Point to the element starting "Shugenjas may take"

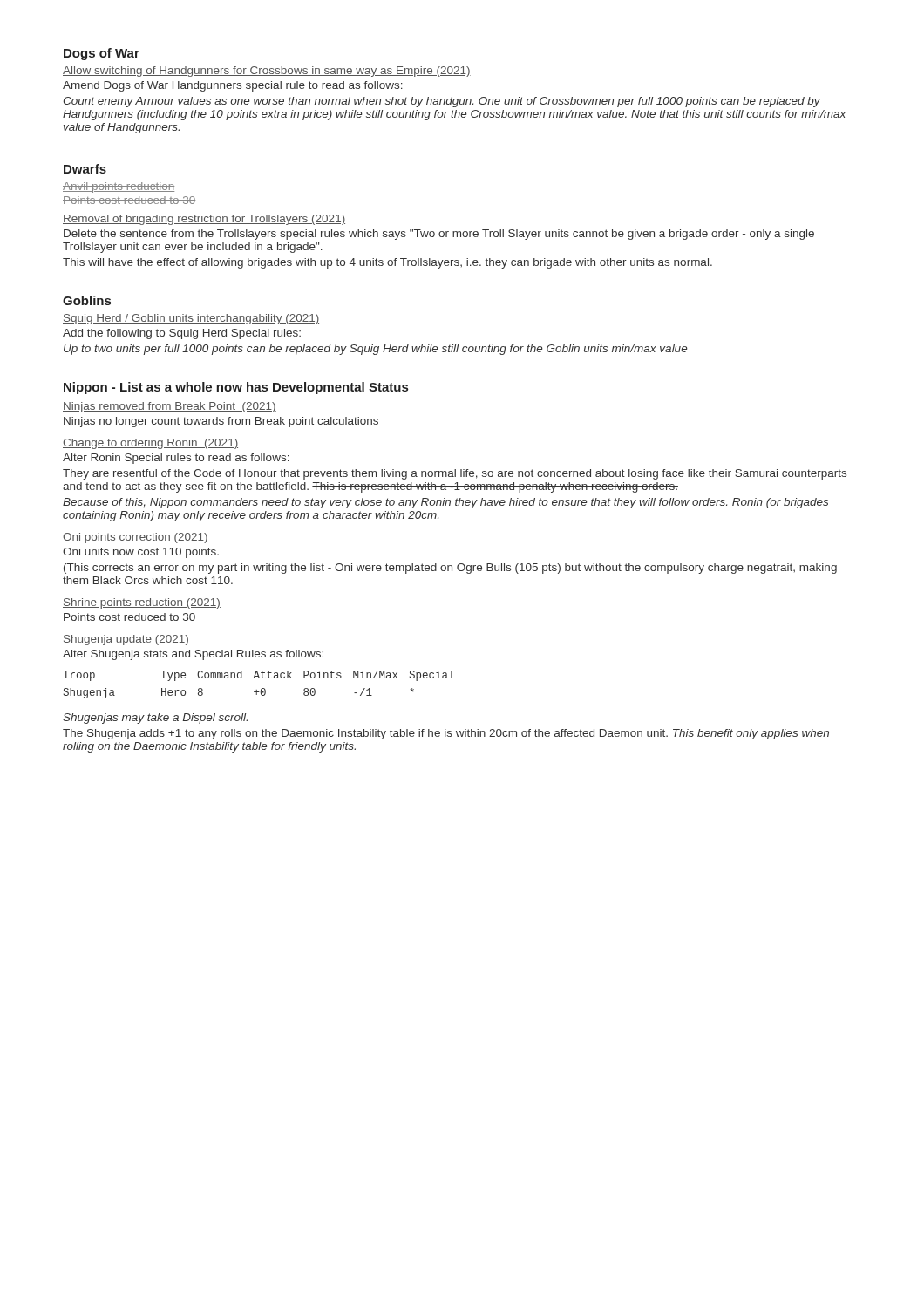[156, 717]
